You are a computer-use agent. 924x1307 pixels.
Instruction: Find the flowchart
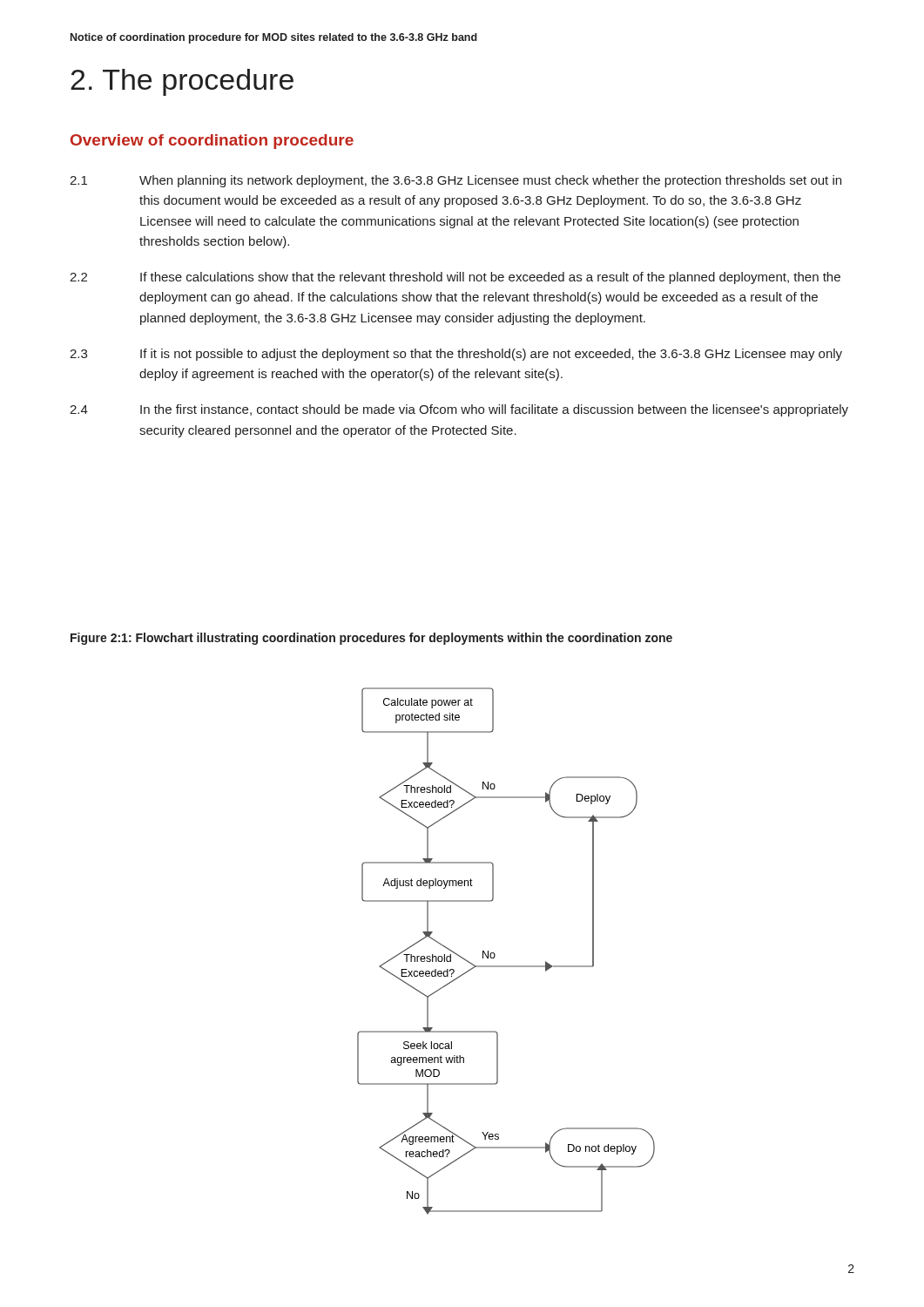462,958
